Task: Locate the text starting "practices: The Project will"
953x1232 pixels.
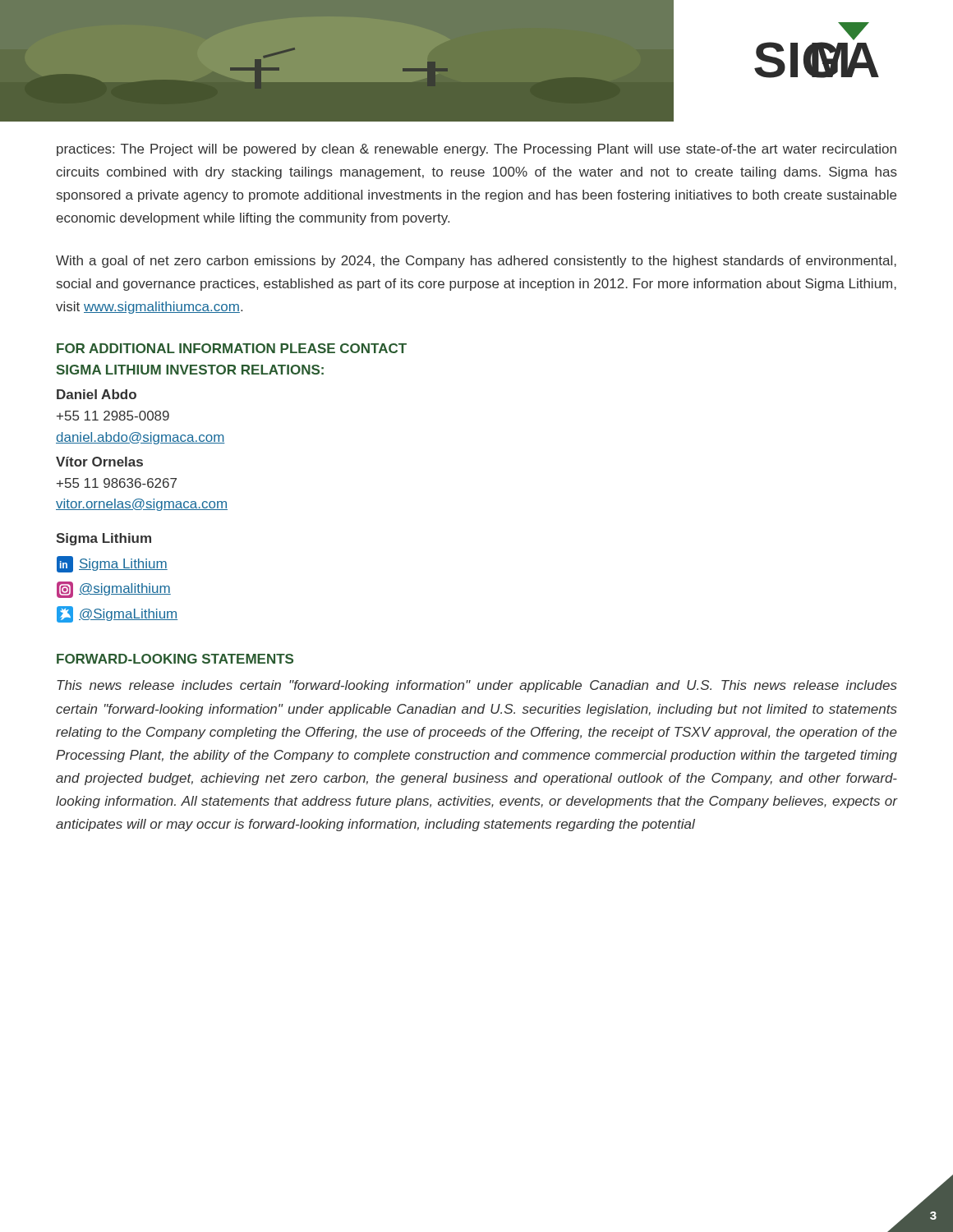Action: click(476, 184)
